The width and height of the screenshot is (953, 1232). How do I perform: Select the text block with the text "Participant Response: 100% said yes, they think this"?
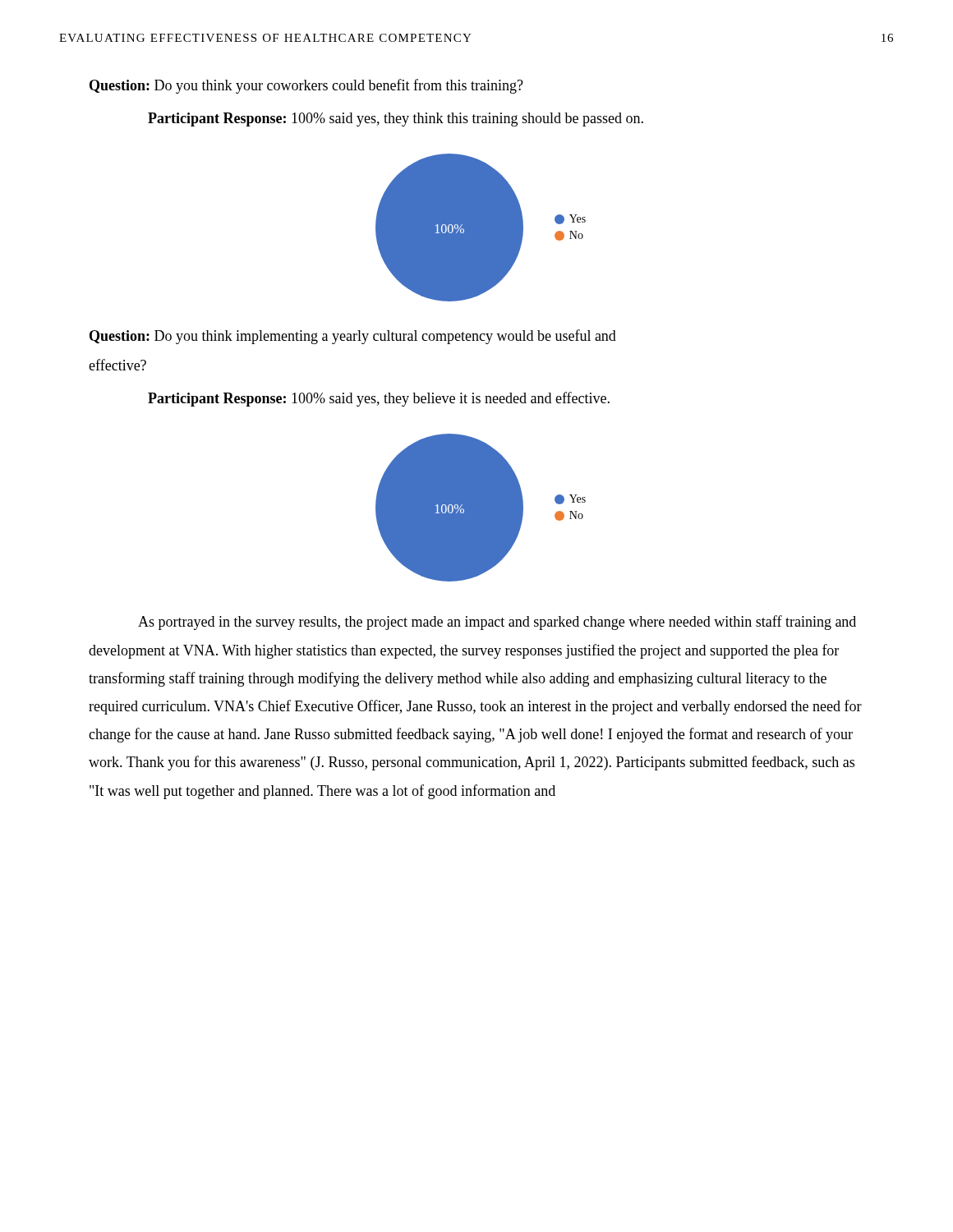[x=396, y=118]
